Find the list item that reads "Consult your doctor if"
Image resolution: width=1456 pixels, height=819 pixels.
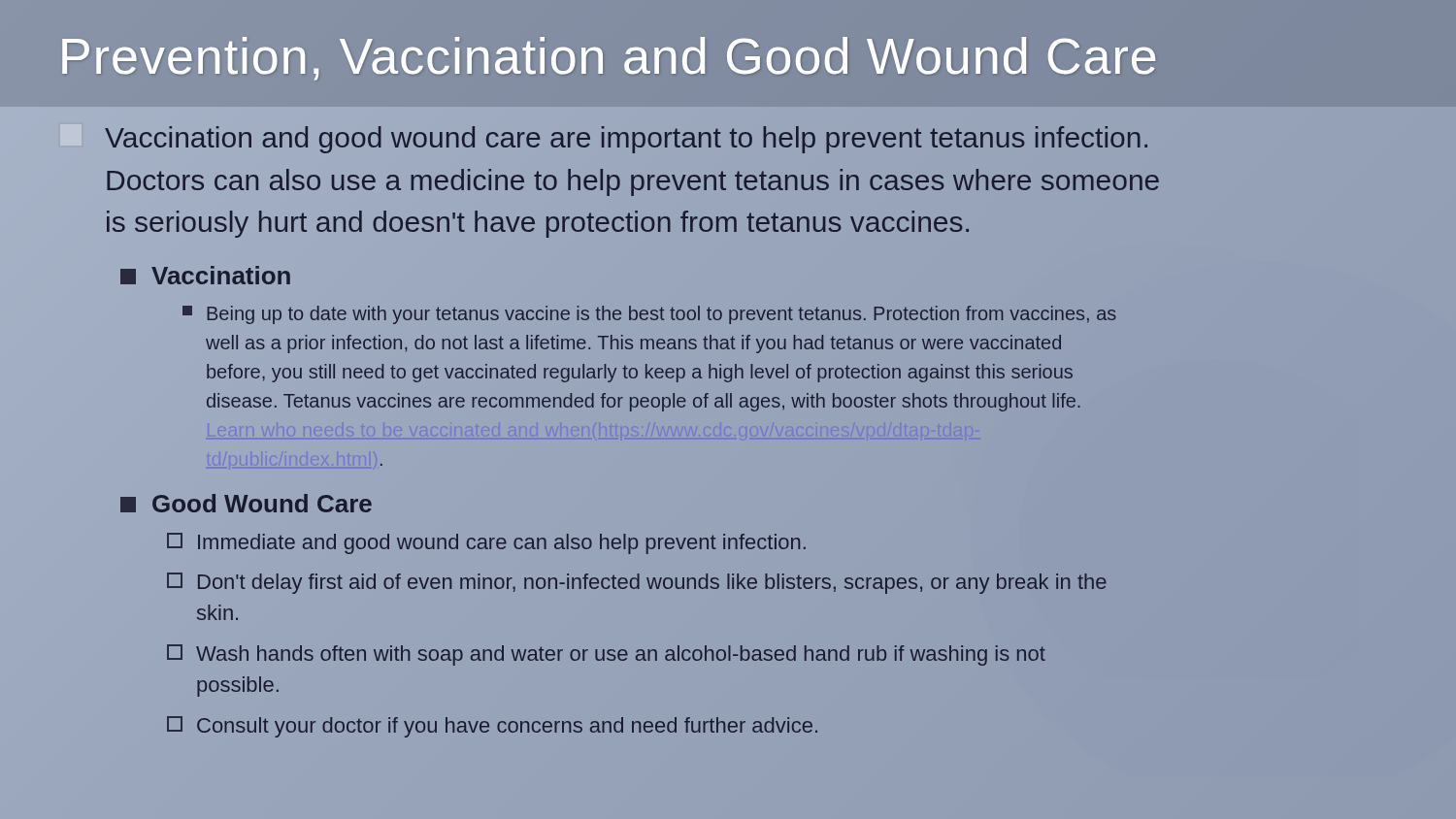493,726
